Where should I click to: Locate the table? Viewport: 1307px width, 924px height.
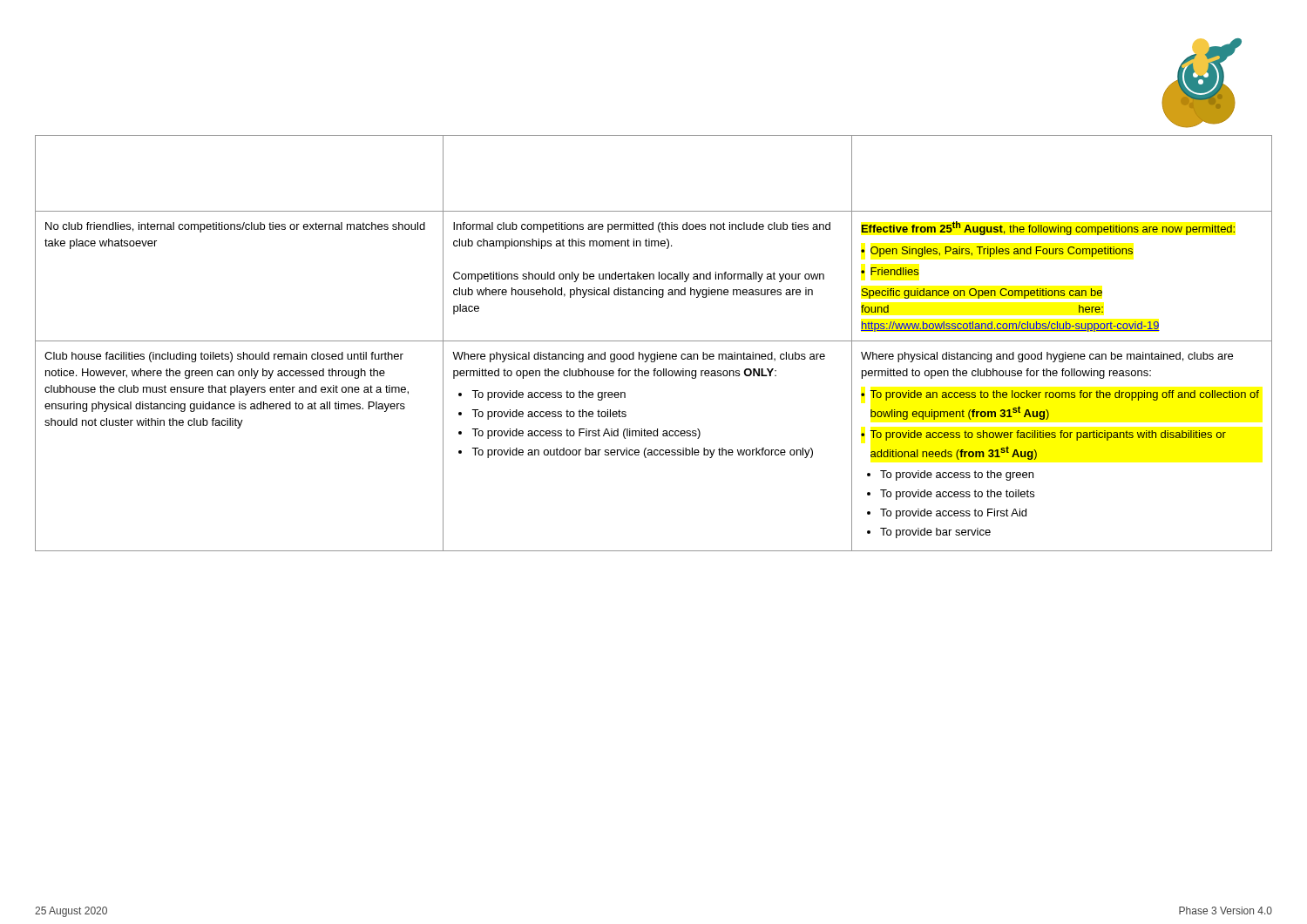click(x=654, y=509)
